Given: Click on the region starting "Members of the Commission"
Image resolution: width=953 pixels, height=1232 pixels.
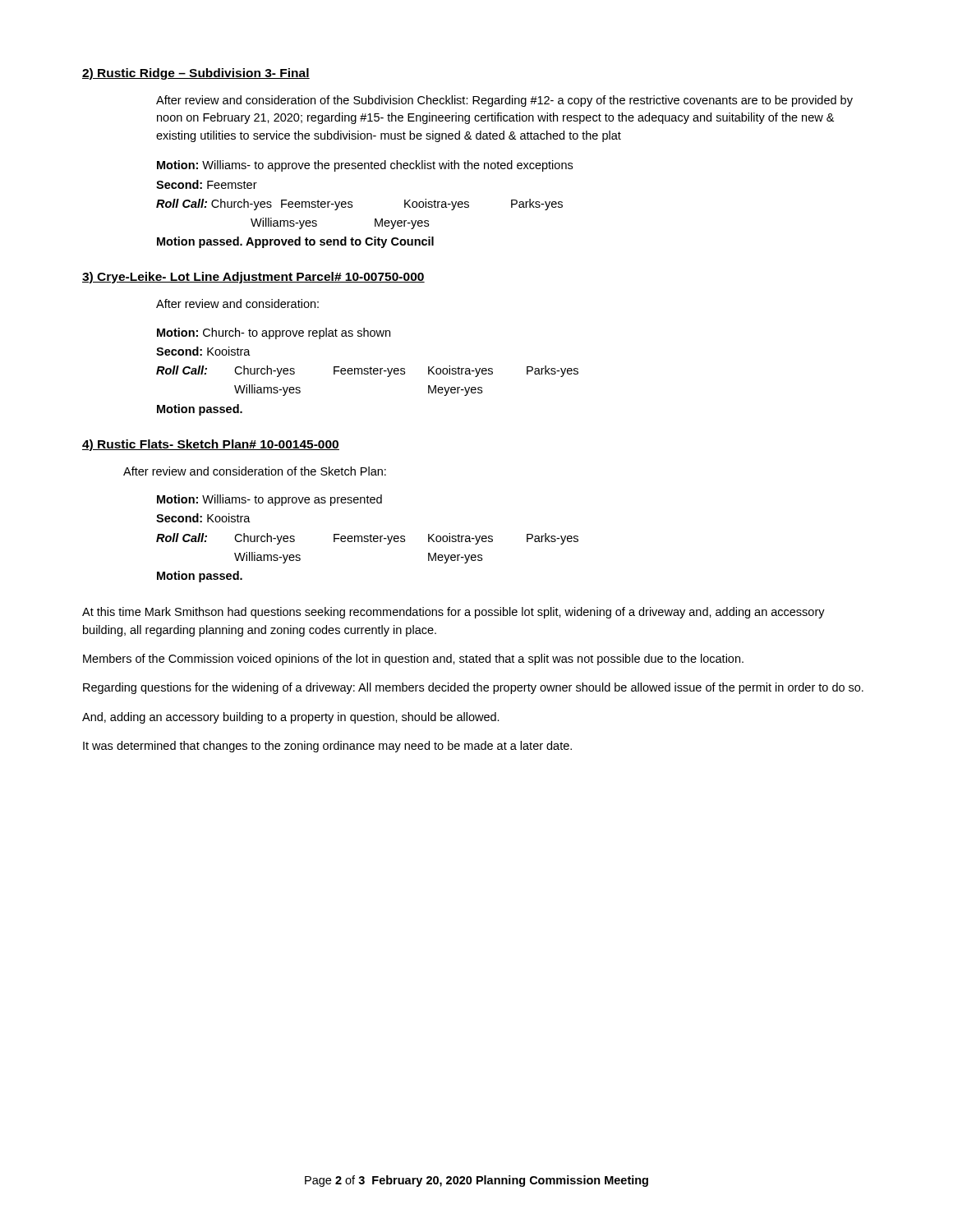Looking at the screenshot, I should click(413, 659).
